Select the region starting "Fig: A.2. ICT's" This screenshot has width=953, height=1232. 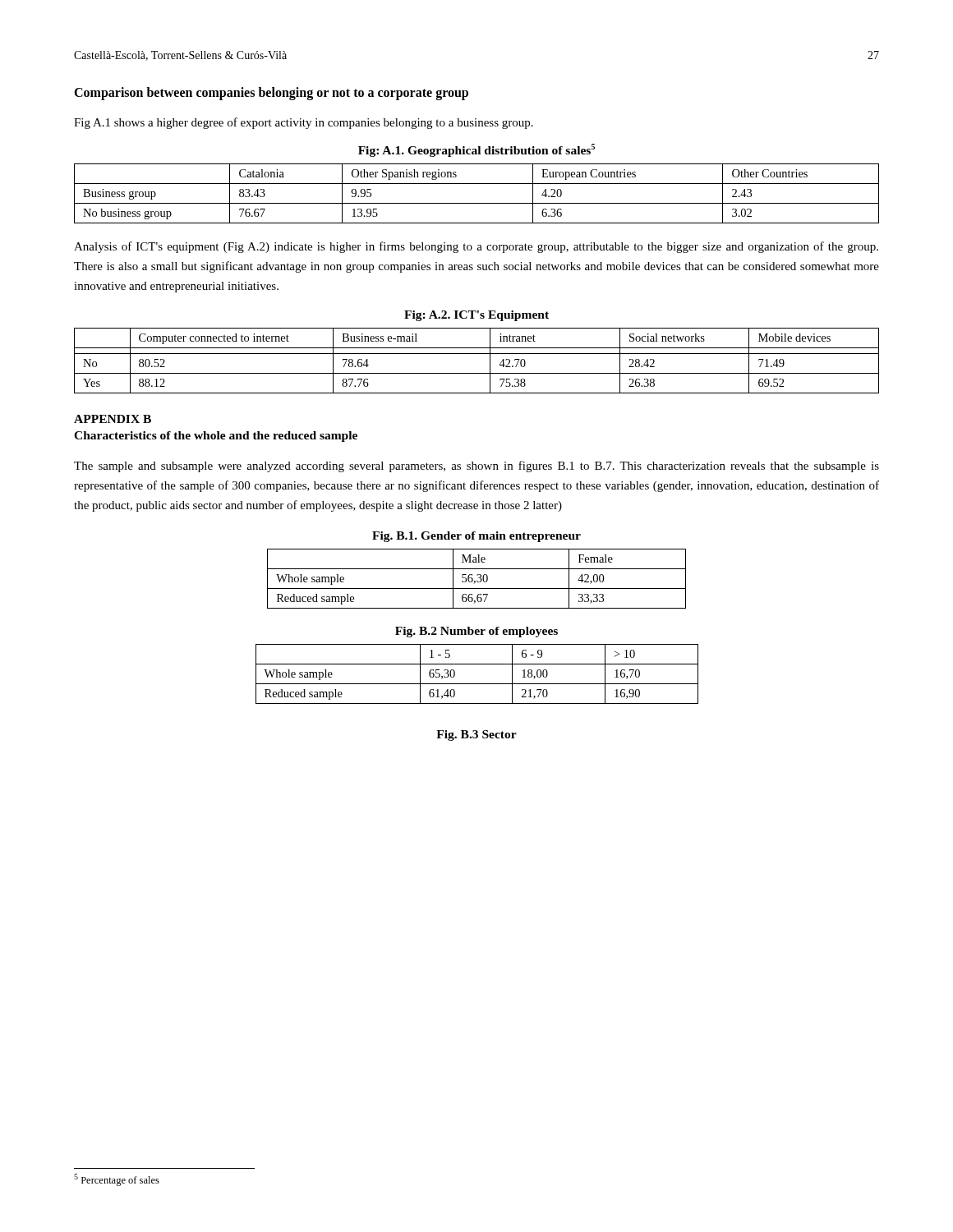coord(476,314)
